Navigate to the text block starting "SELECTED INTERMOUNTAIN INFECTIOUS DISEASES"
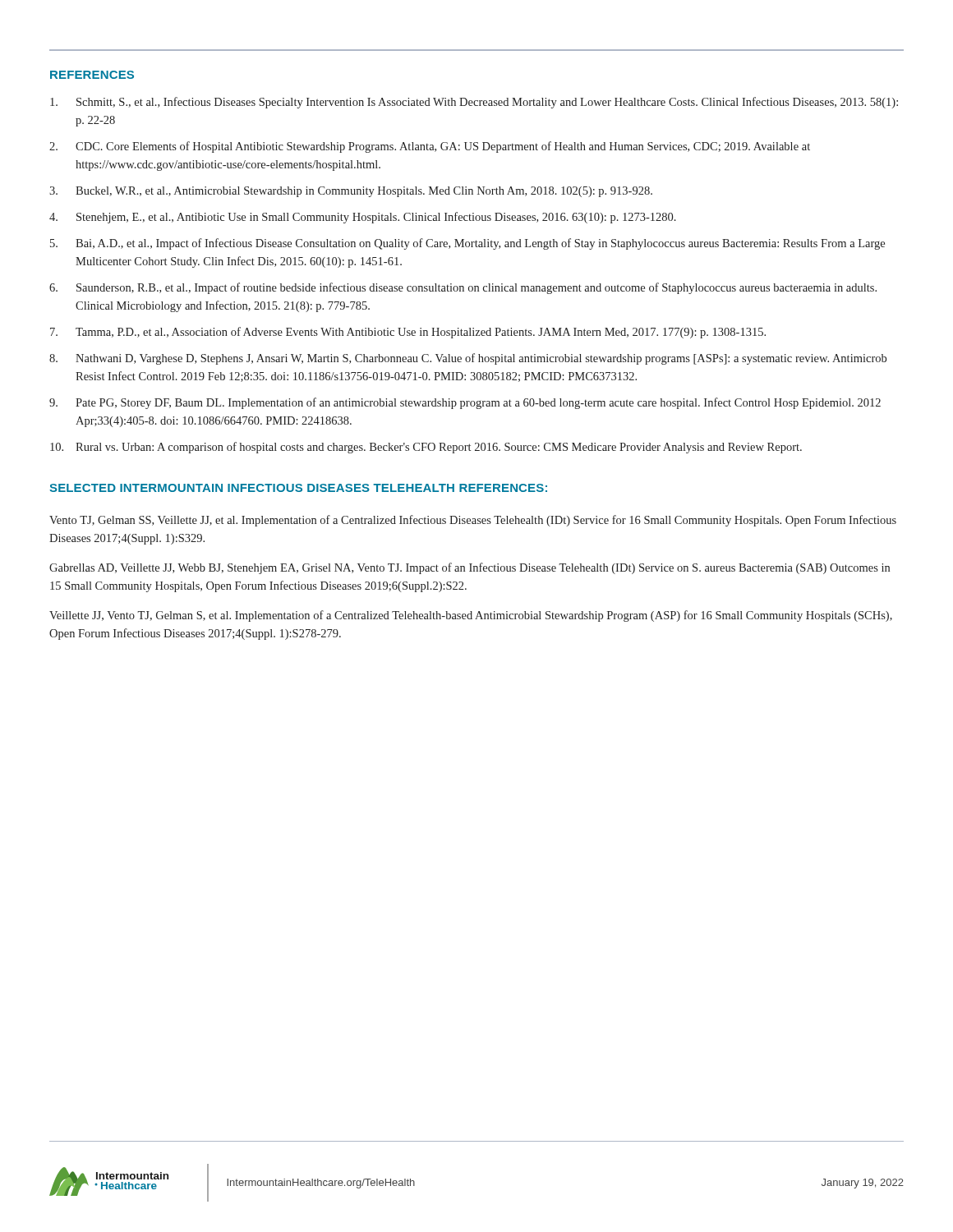 pyautogui.click(x=299, y=487)
